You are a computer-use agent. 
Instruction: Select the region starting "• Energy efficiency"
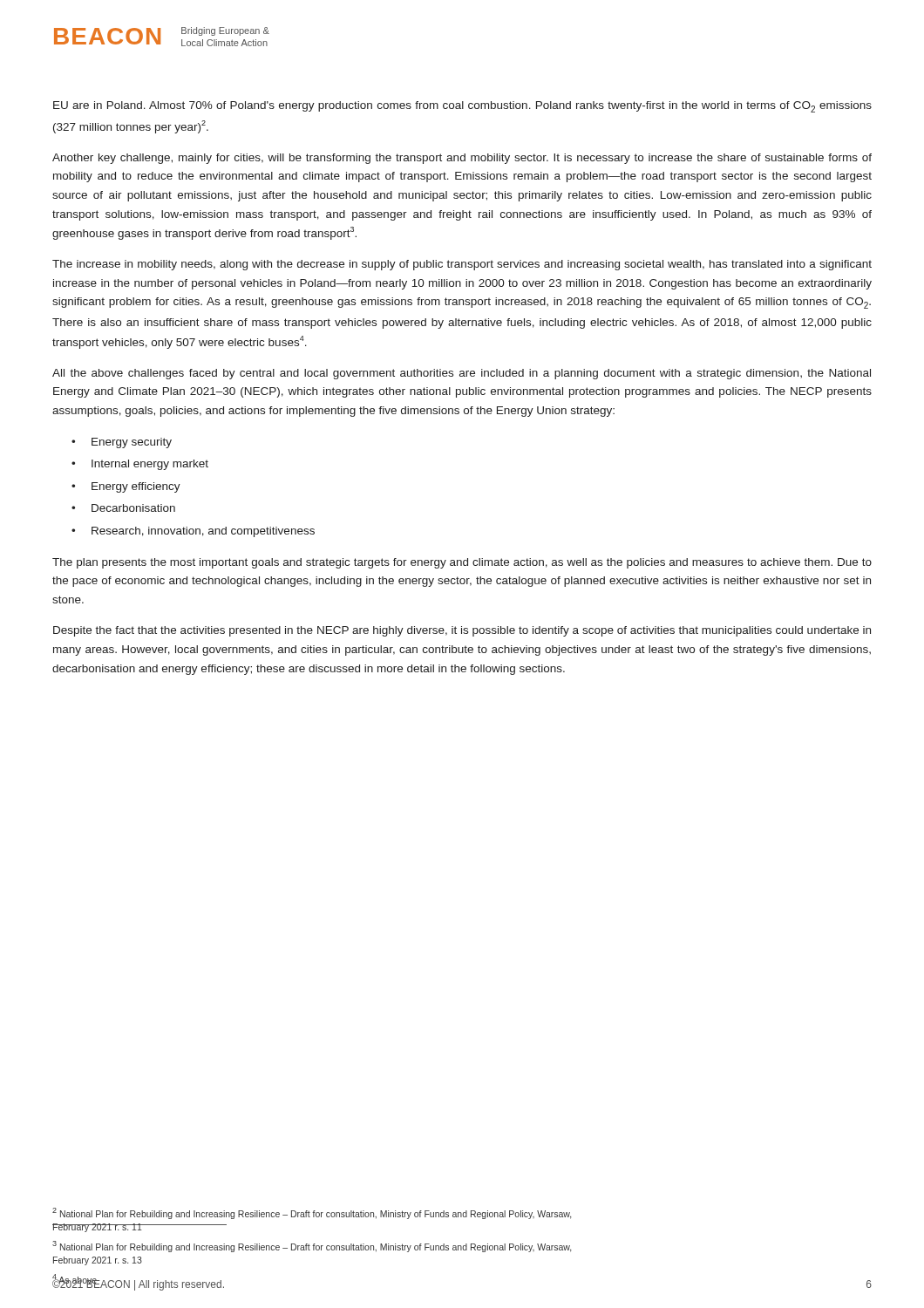pos(116,486)
